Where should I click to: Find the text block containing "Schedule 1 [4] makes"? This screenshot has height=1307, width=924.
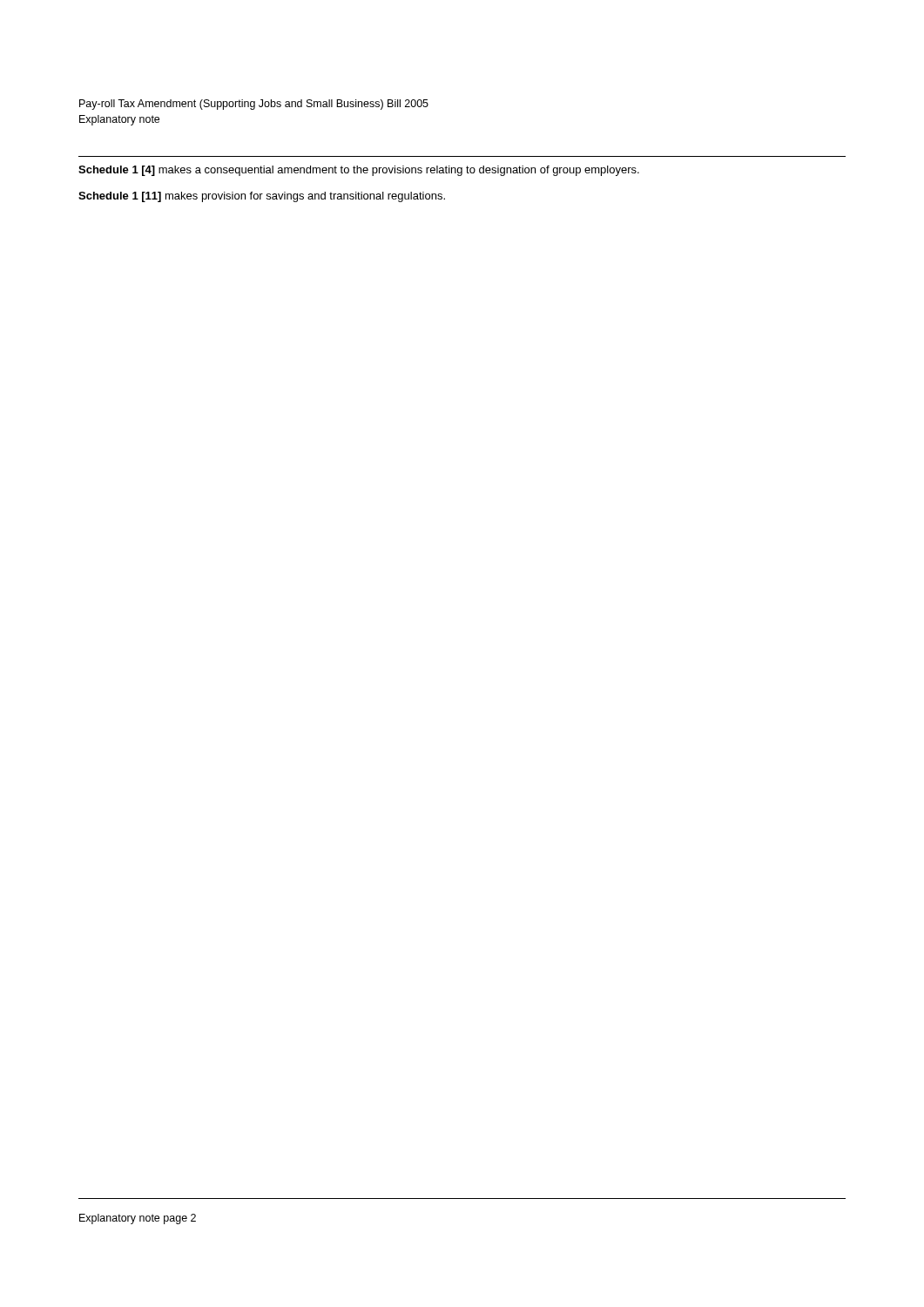pyautogui.click(x=359, y=170)
